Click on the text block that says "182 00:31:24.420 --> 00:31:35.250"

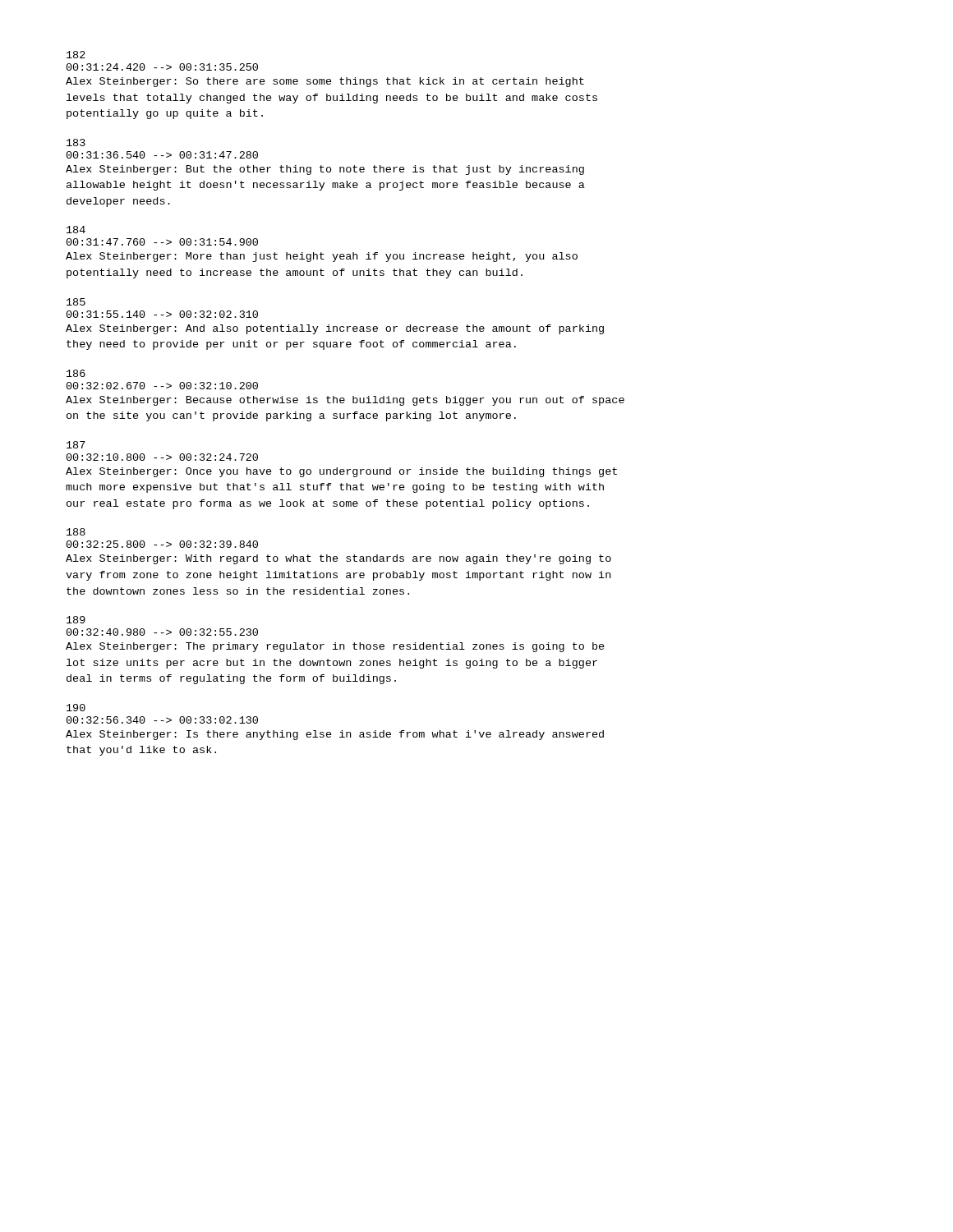coord(476,86)
